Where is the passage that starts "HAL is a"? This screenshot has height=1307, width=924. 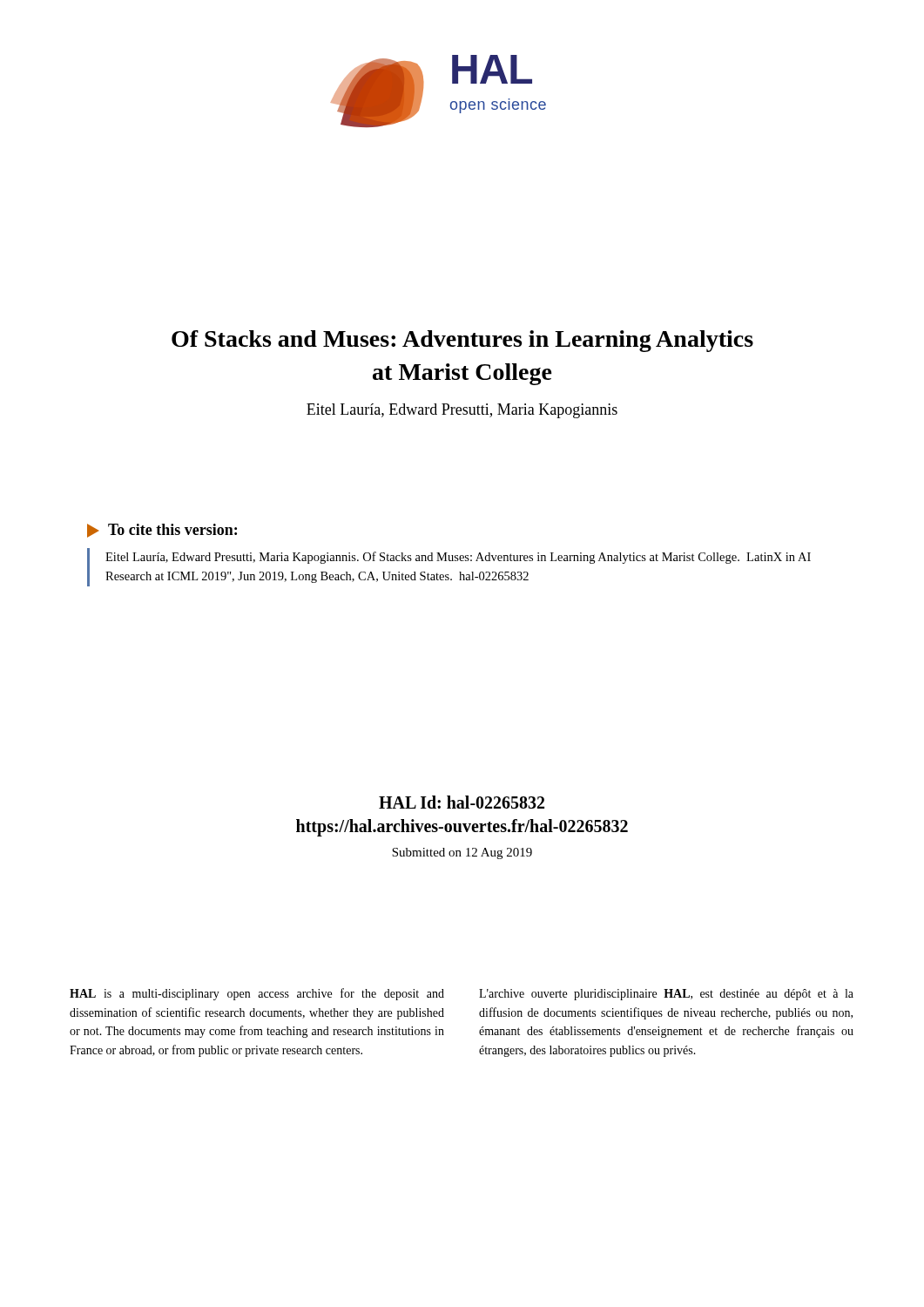(257, 1022)
